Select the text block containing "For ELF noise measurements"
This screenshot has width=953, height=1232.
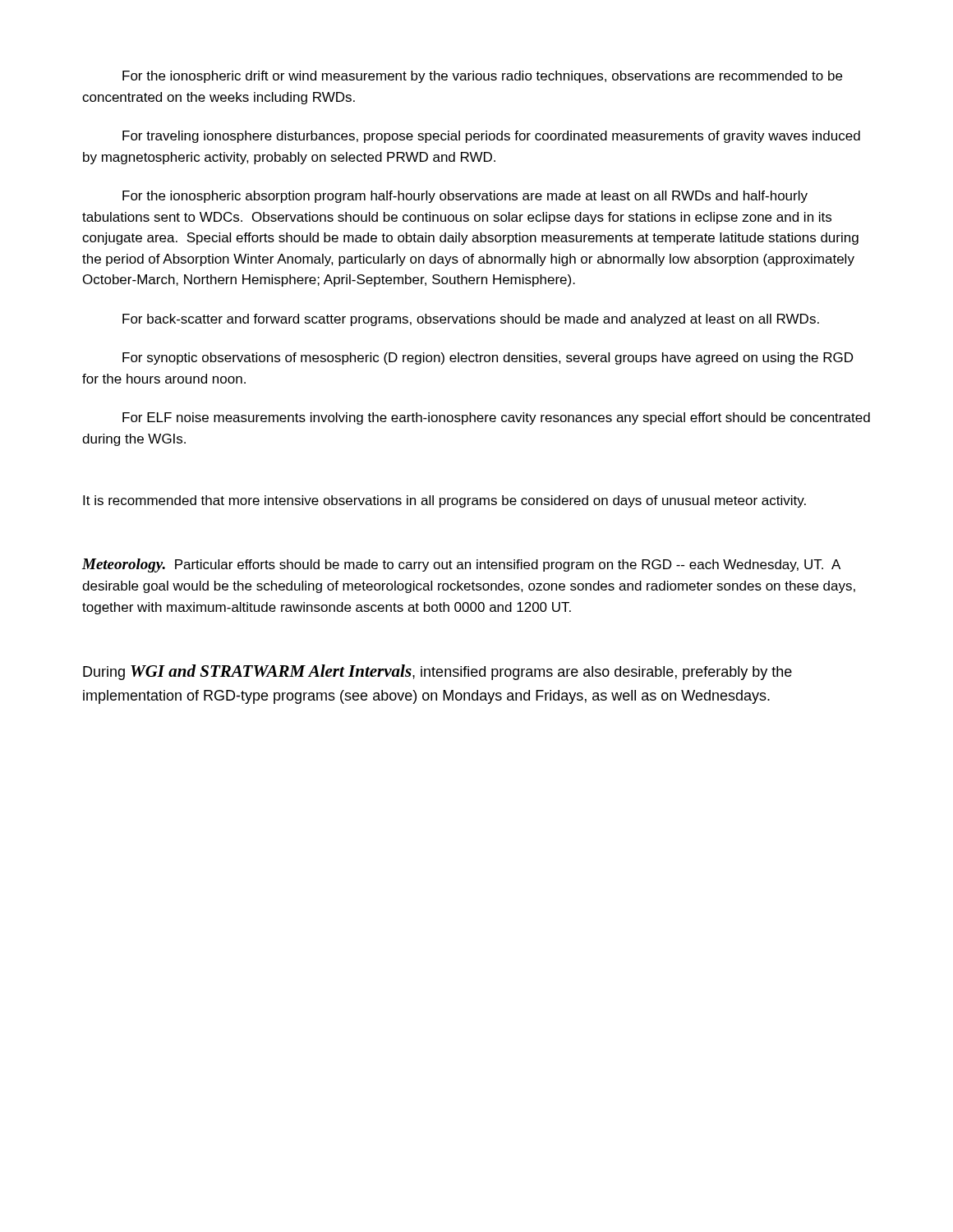(x=476, y=428)
